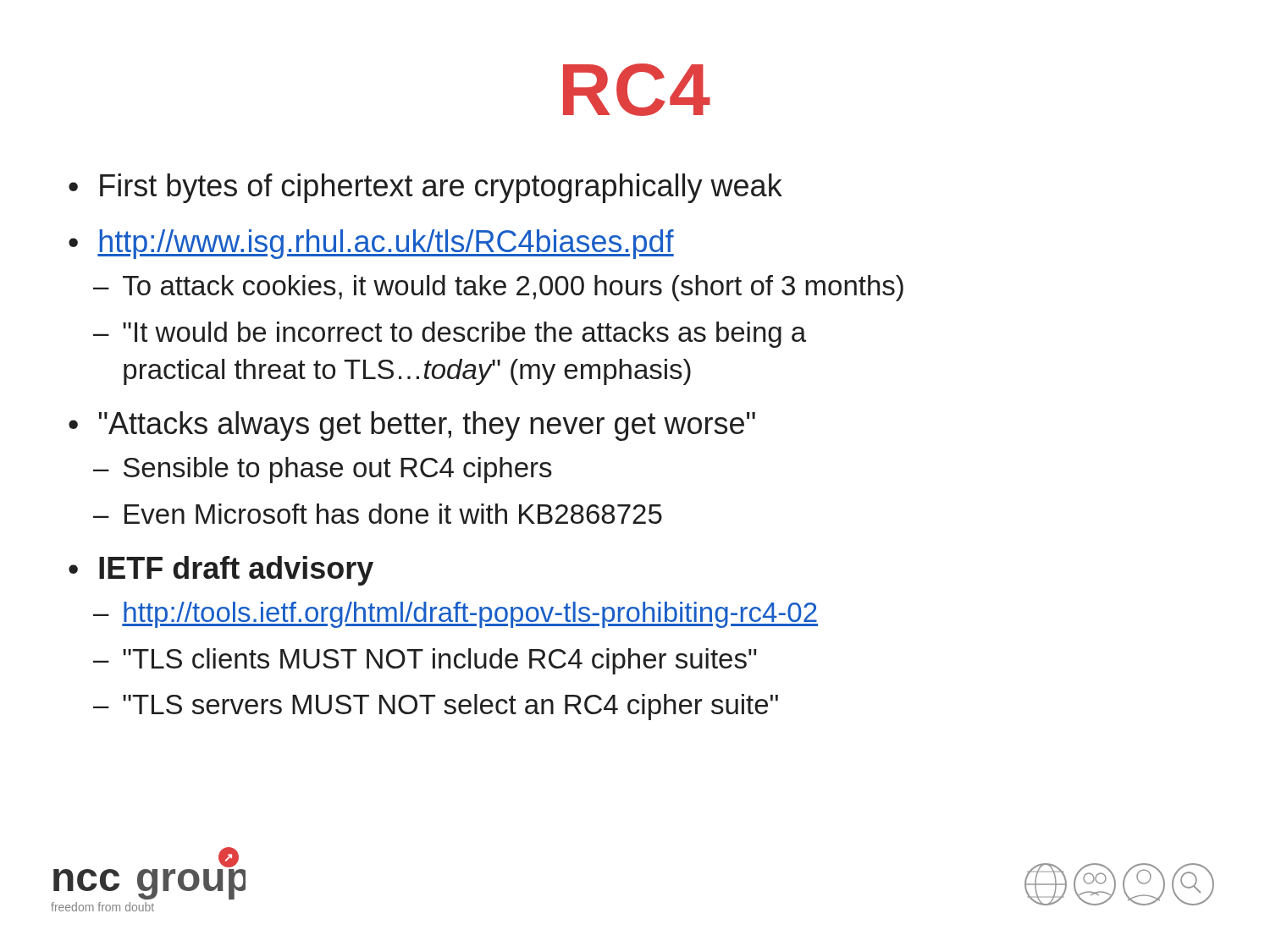
Task: Find the block on this page that starts "– "It would be incorrect"
Action: coord(450,351)
